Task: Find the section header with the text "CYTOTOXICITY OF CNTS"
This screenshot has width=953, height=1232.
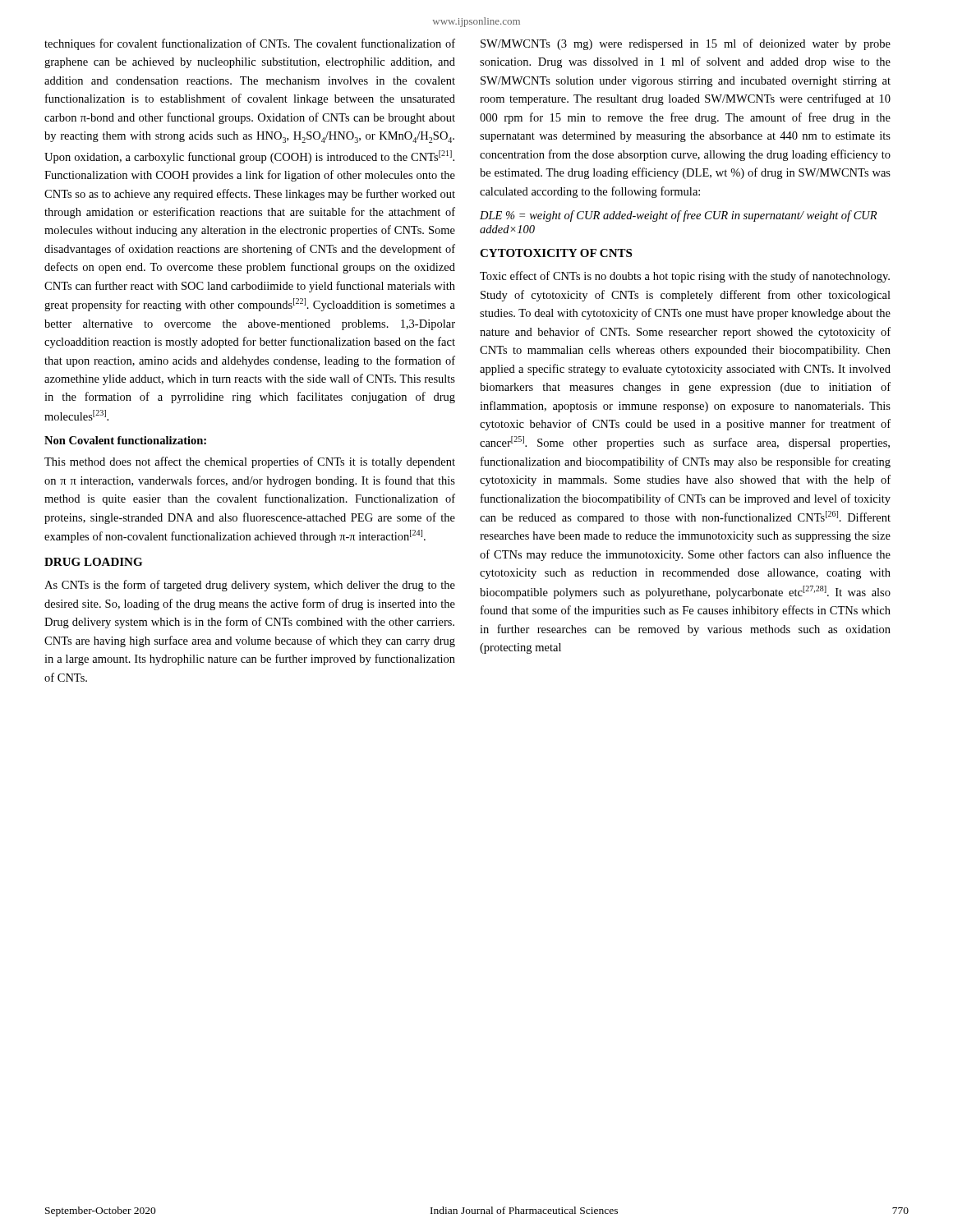Action: coord(556,253)
